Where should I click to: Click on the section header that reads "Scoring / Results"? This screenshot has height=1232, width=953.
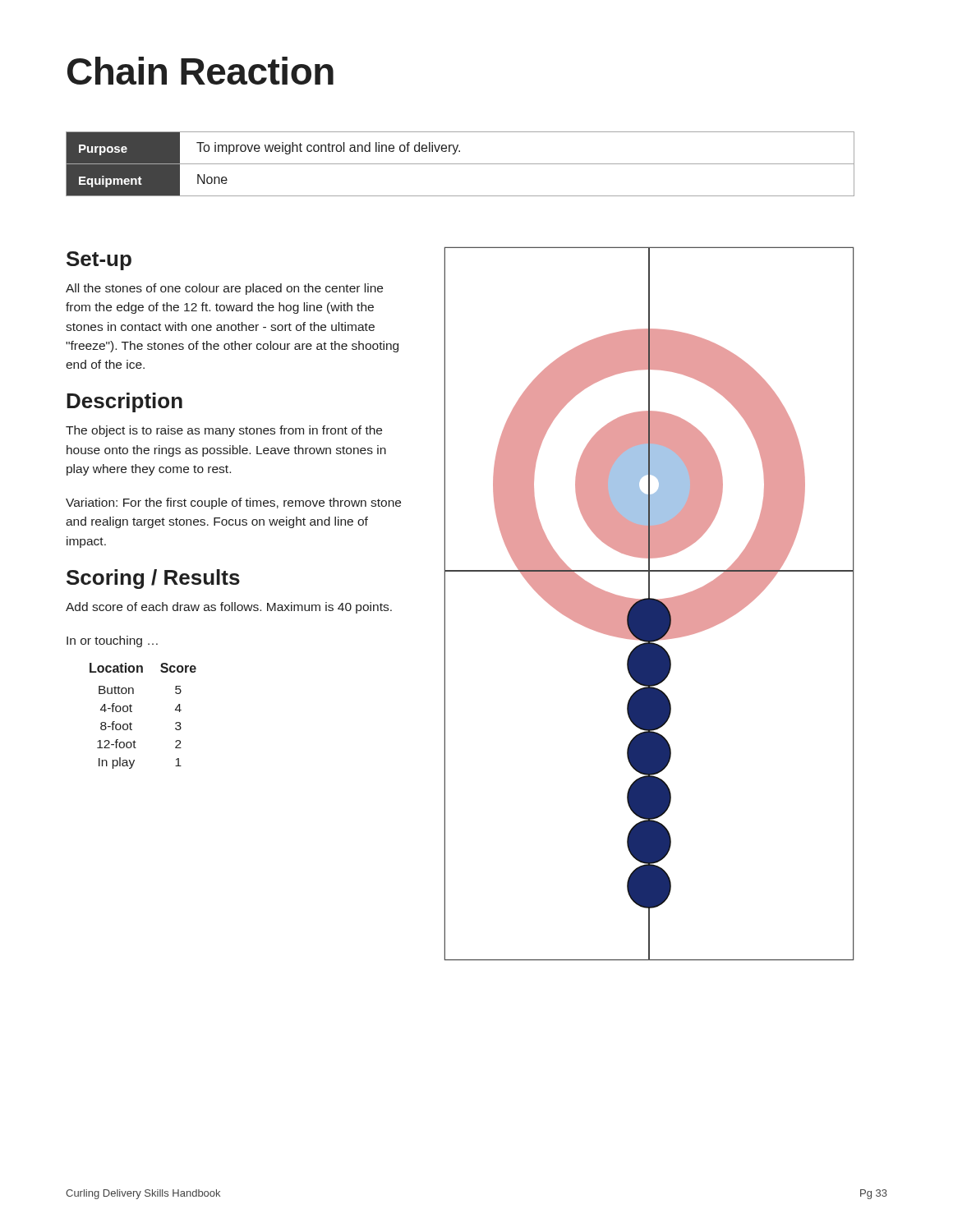153,577
